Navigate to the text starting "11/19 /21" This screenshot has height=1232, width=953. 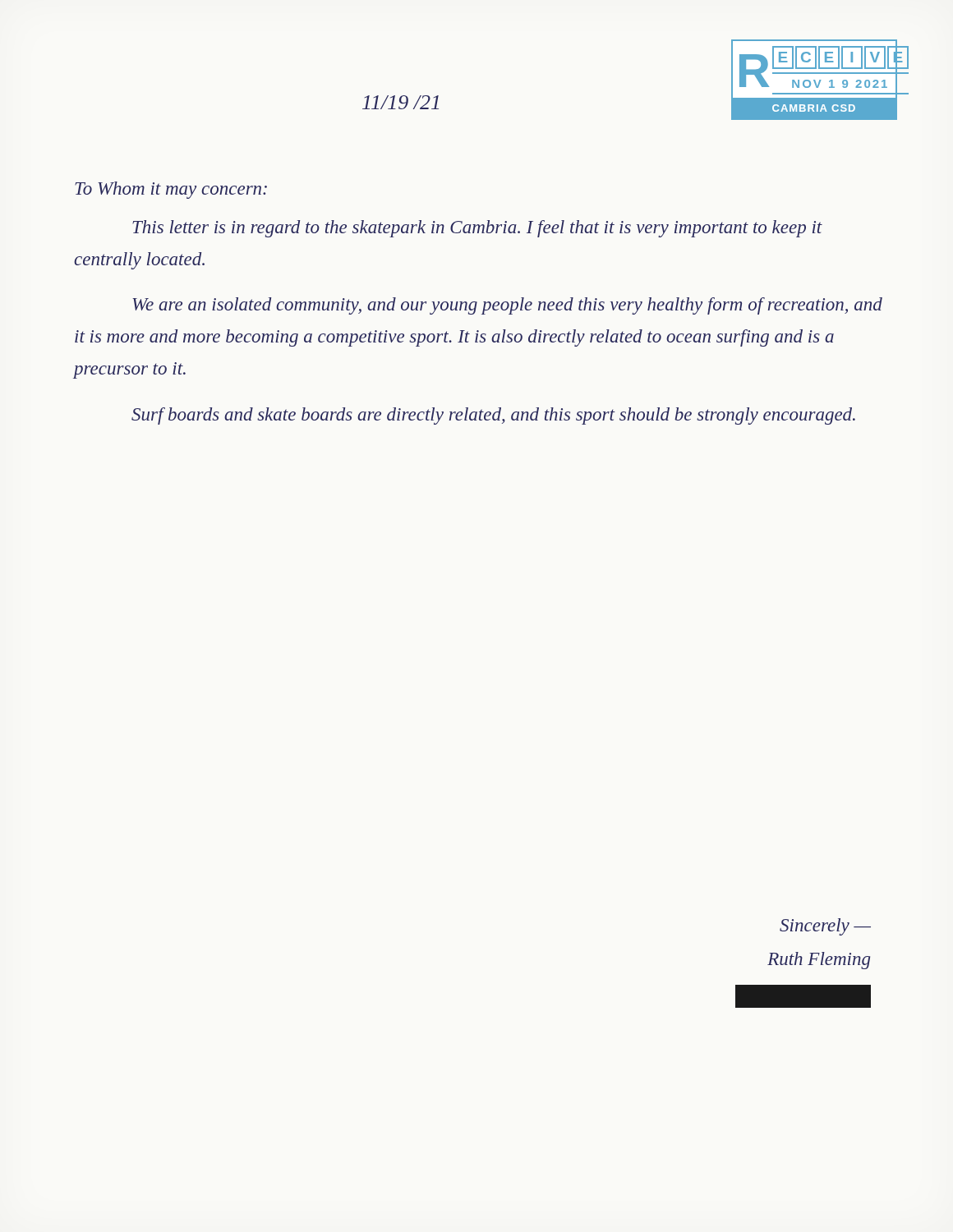(x=401, y=102)
